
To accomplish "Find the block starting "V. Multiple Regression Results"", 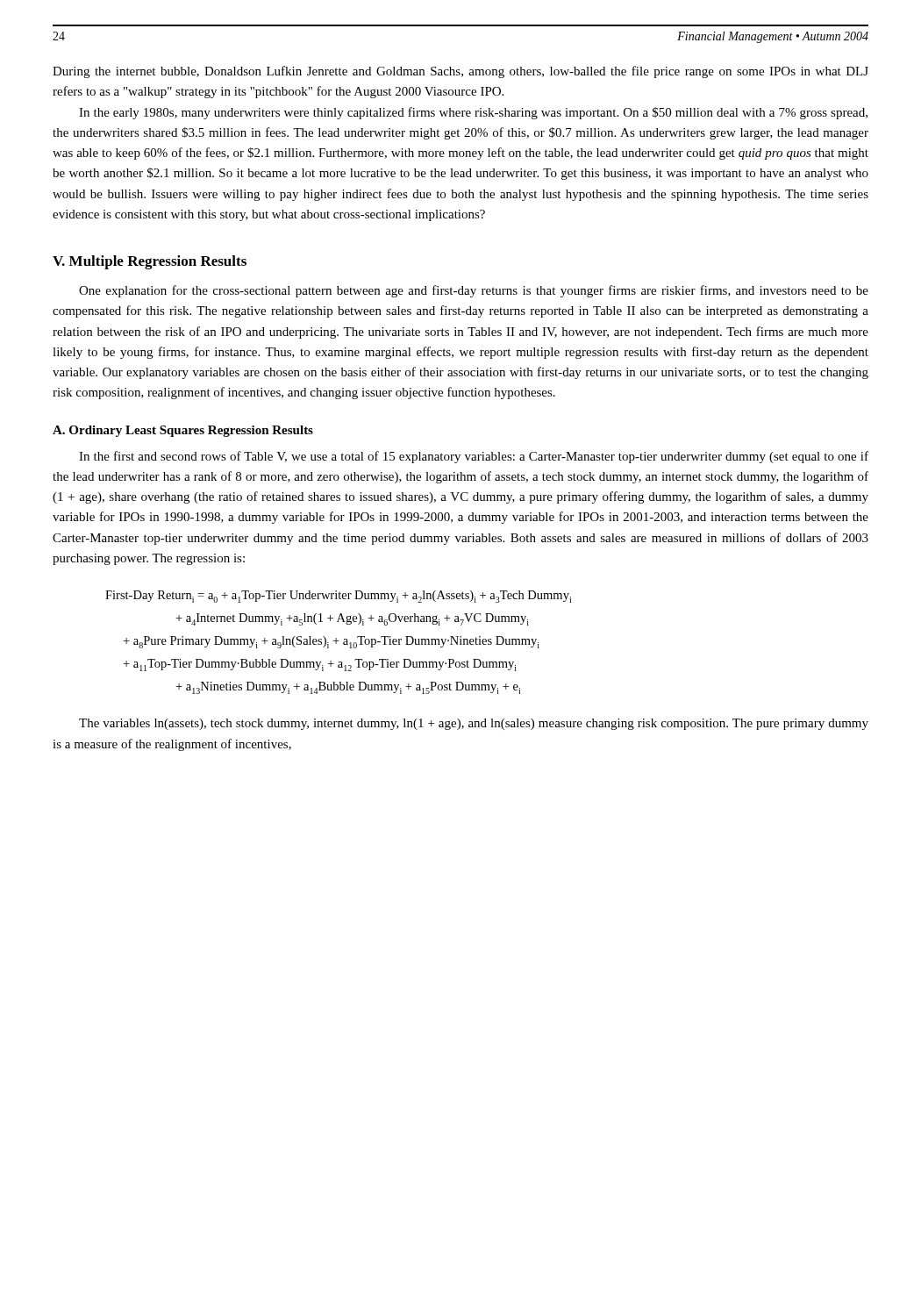I will pos(150,261).
